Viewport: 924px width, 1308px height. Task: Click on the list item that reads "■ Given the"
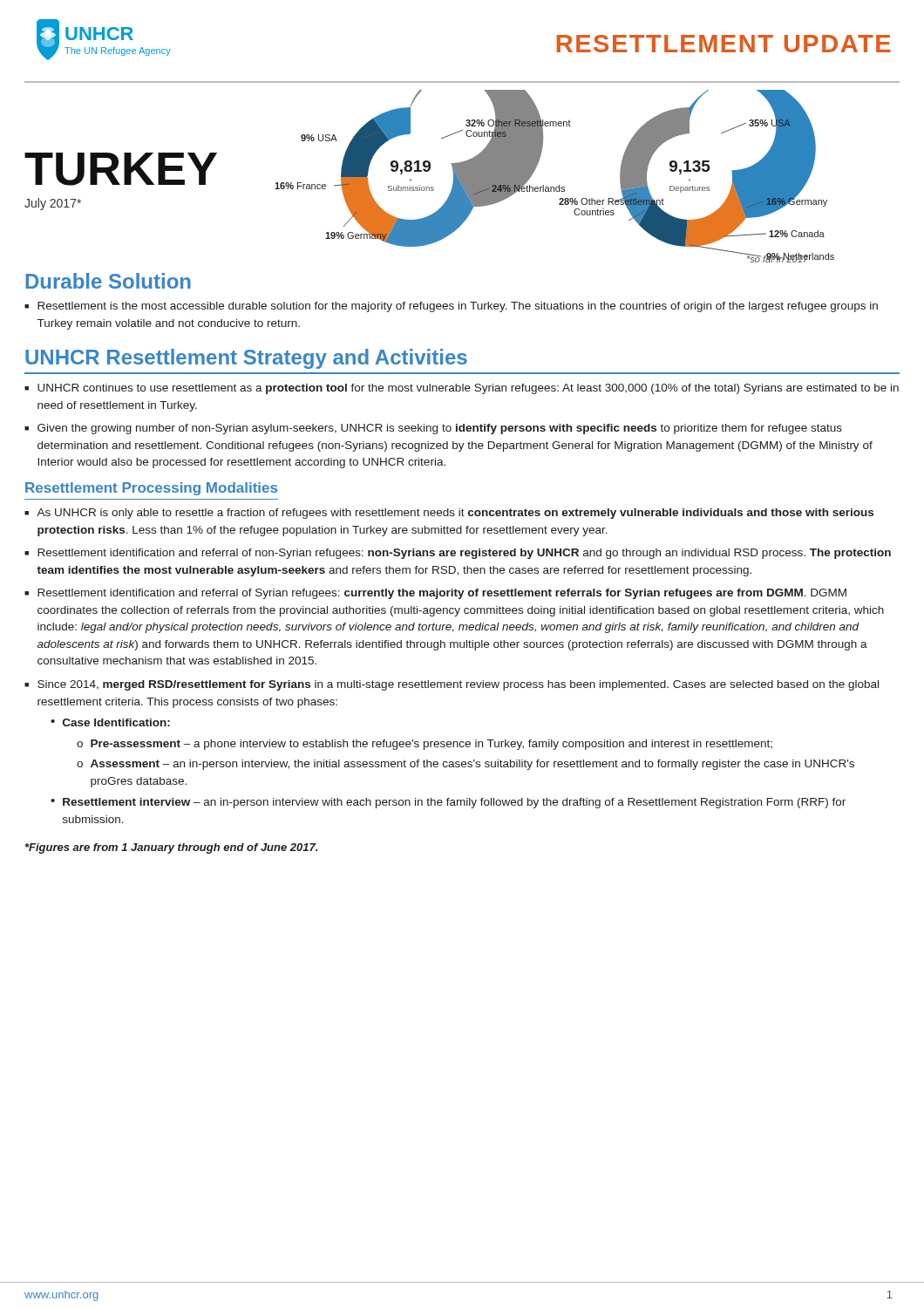[462, 445]
